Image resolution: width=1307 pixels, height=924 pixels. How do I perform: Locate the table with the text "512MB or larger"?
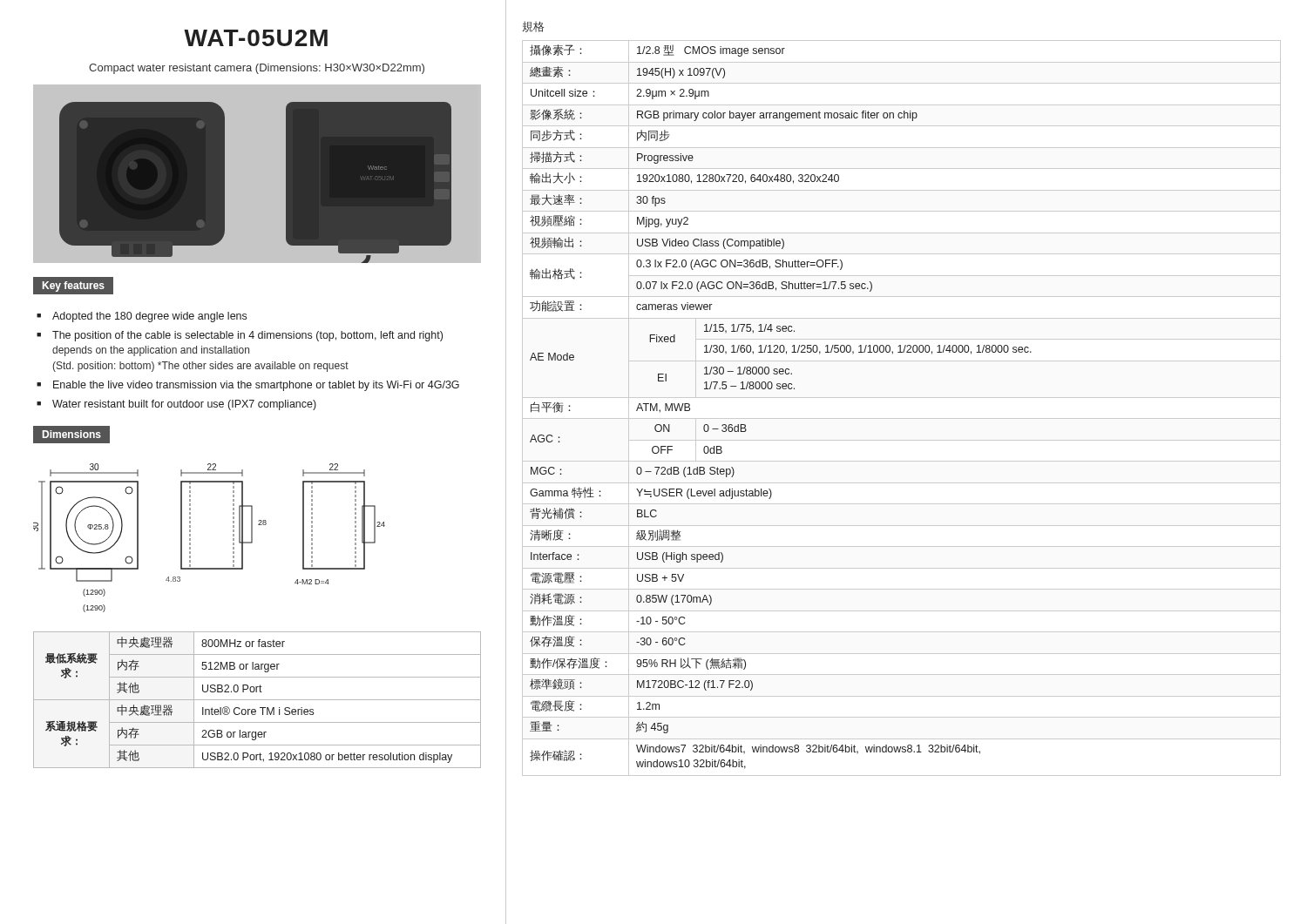257,700
